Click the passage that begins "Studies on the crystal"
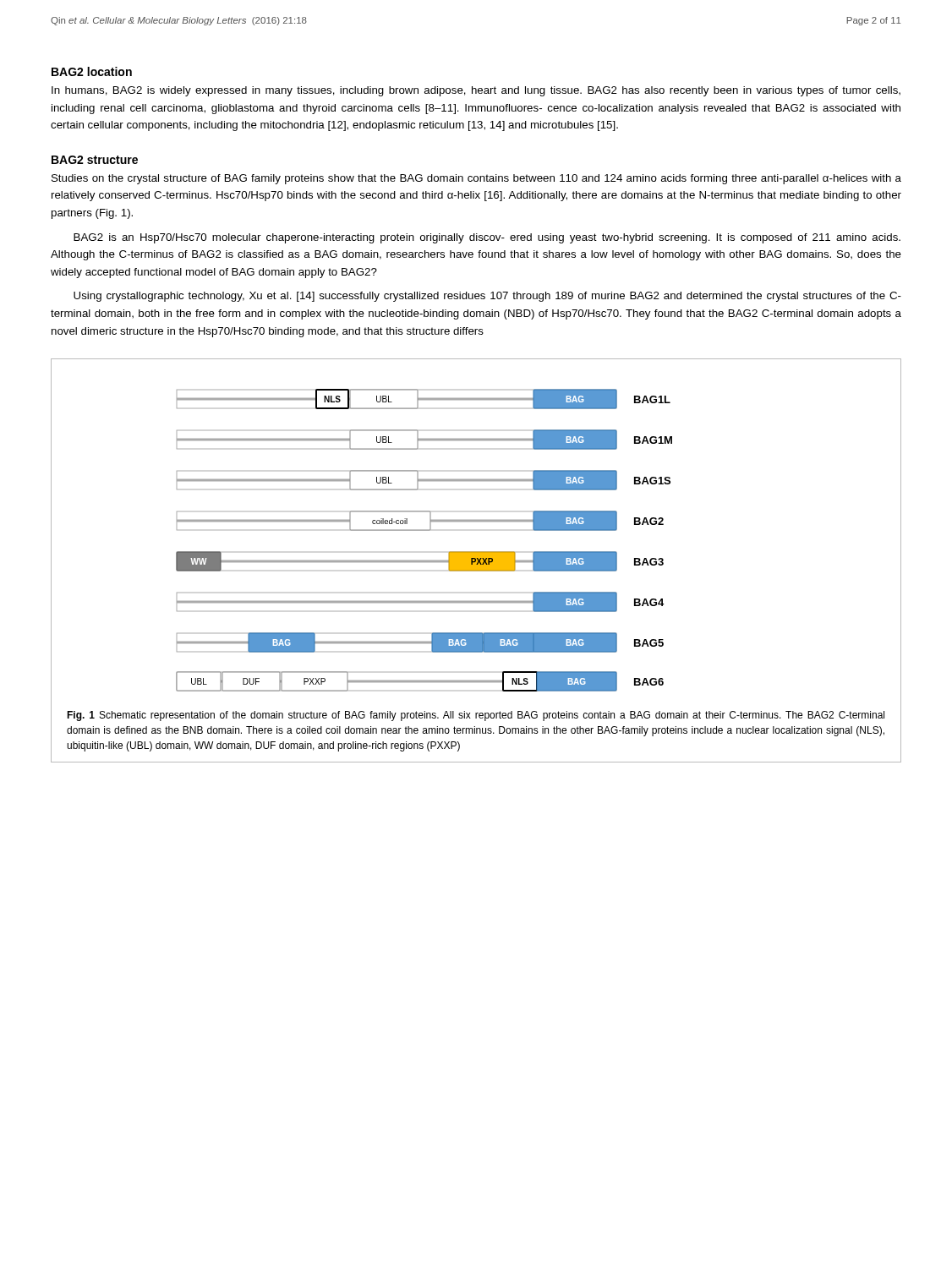The image size is (952, 1268). pyautogui.click(x=476, y=195)
